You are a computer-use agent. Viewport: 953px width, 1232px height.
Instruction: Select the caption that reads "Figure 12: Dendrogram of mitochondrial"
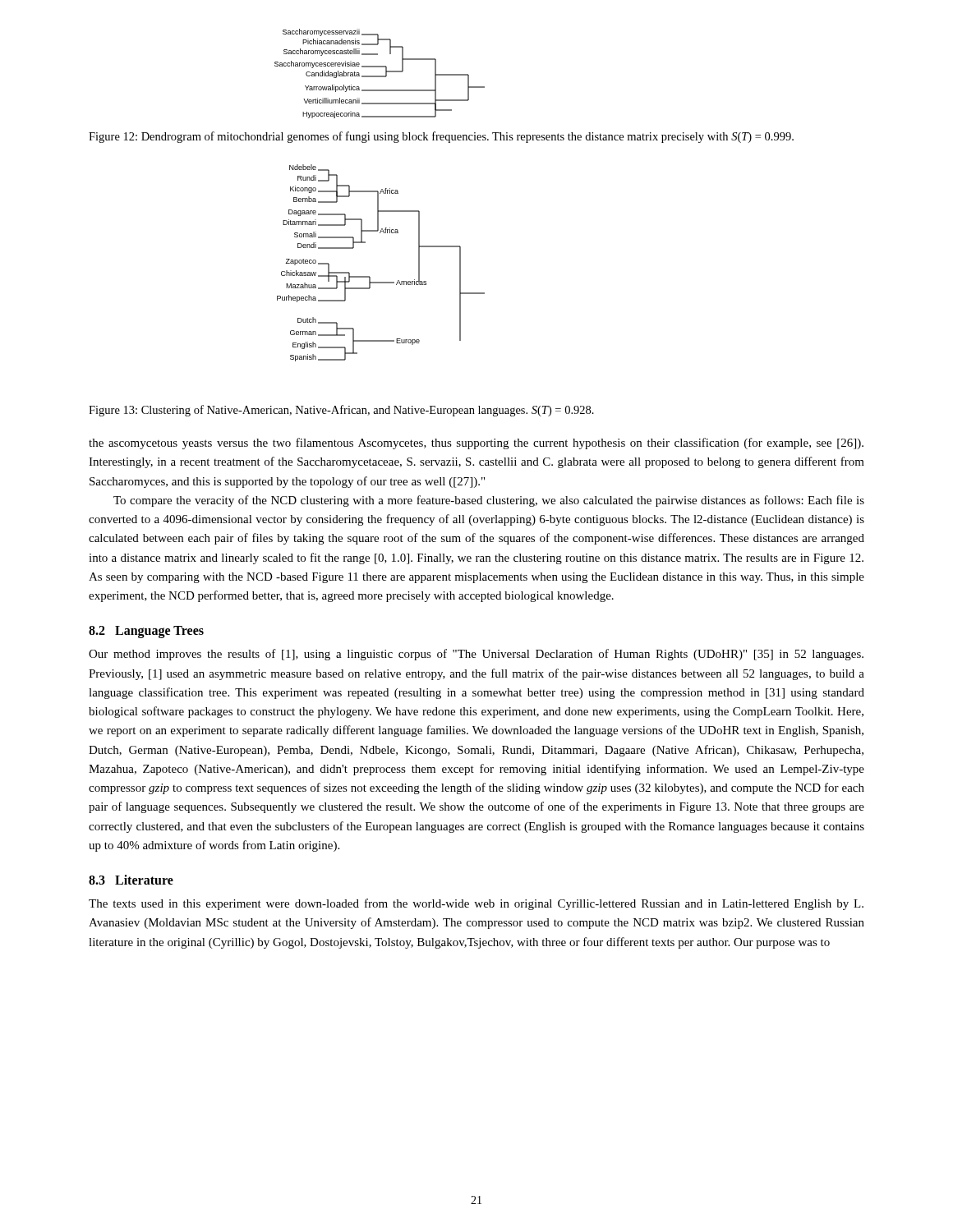(442, 136)
